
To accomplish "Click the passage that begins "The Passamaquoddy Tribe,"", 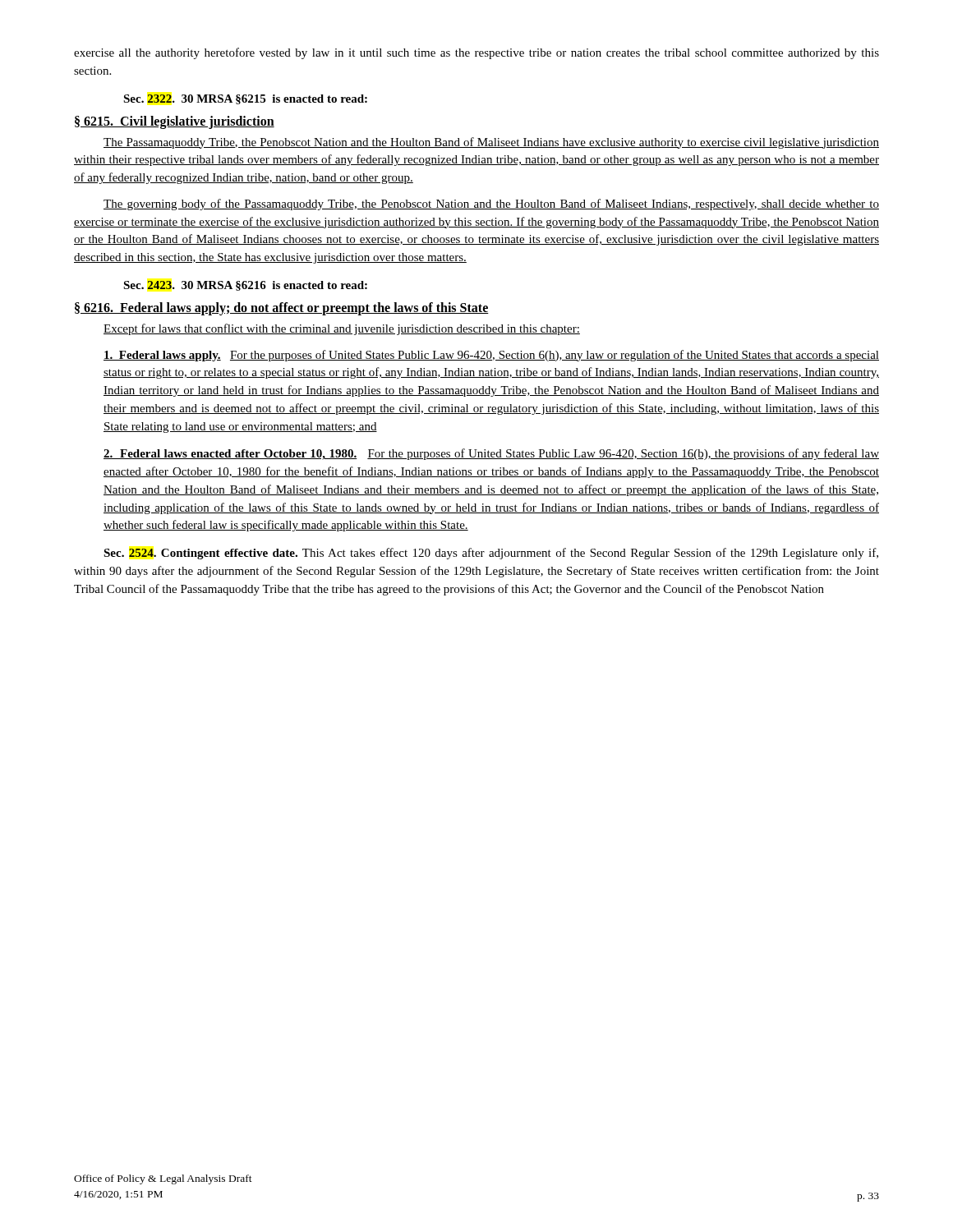I will (476, 160).
